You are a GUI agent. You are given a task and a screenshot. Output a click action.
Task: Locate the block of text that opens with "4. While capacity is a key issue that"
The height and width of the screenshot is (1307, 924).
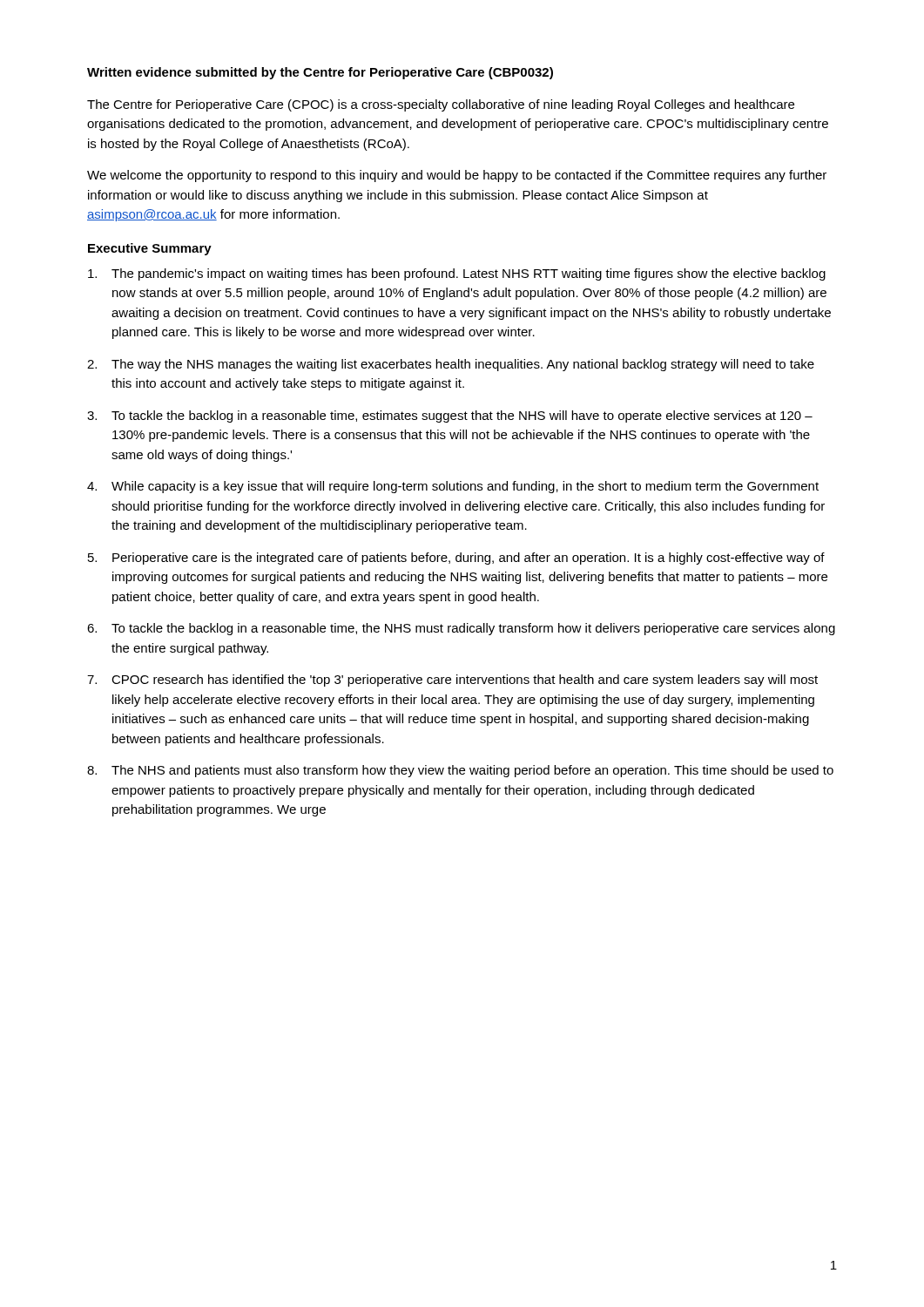[462, 506]
